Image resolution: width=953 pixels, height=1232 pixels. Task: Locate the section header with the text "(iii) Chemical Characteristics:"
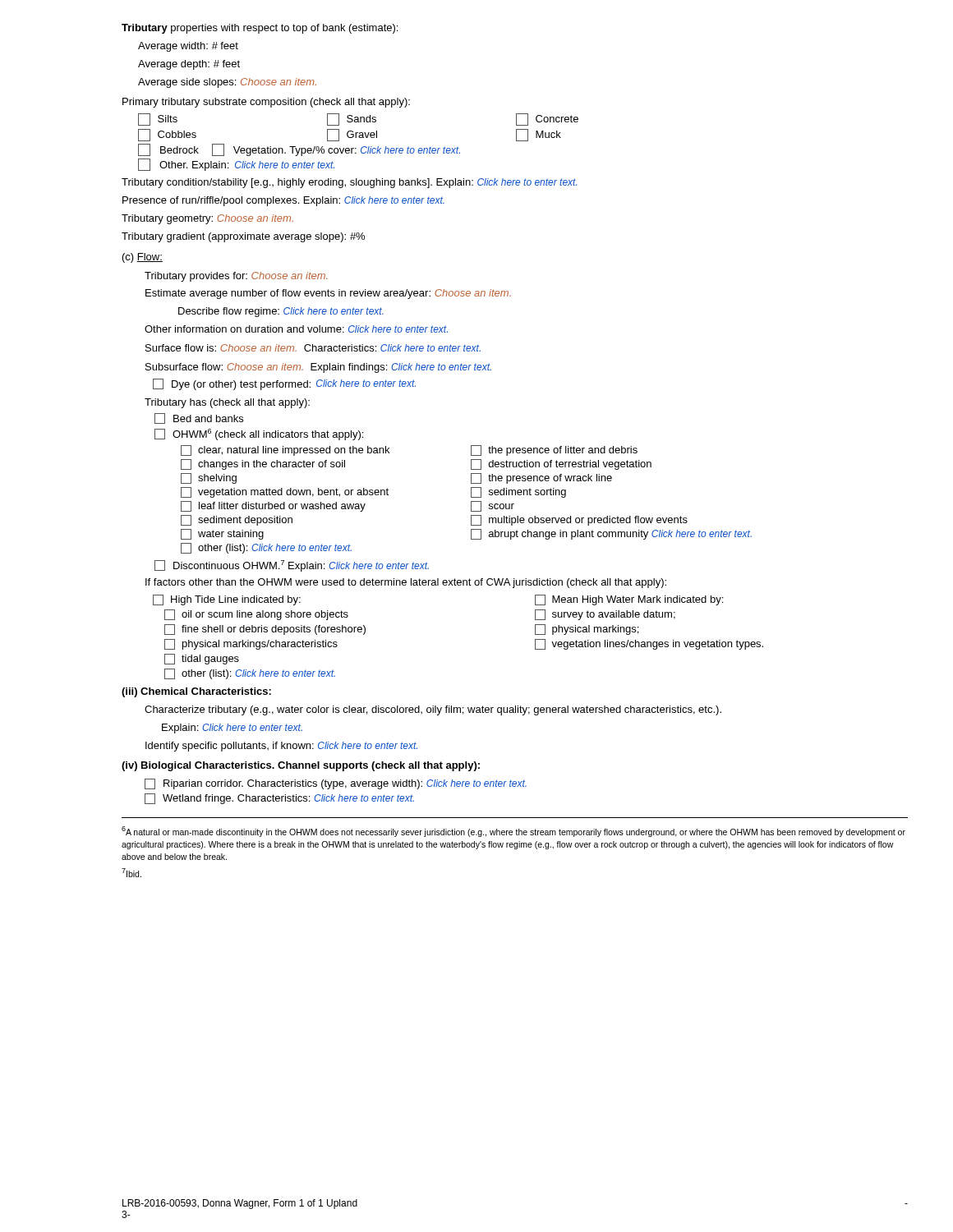click(x=196, y=692)
